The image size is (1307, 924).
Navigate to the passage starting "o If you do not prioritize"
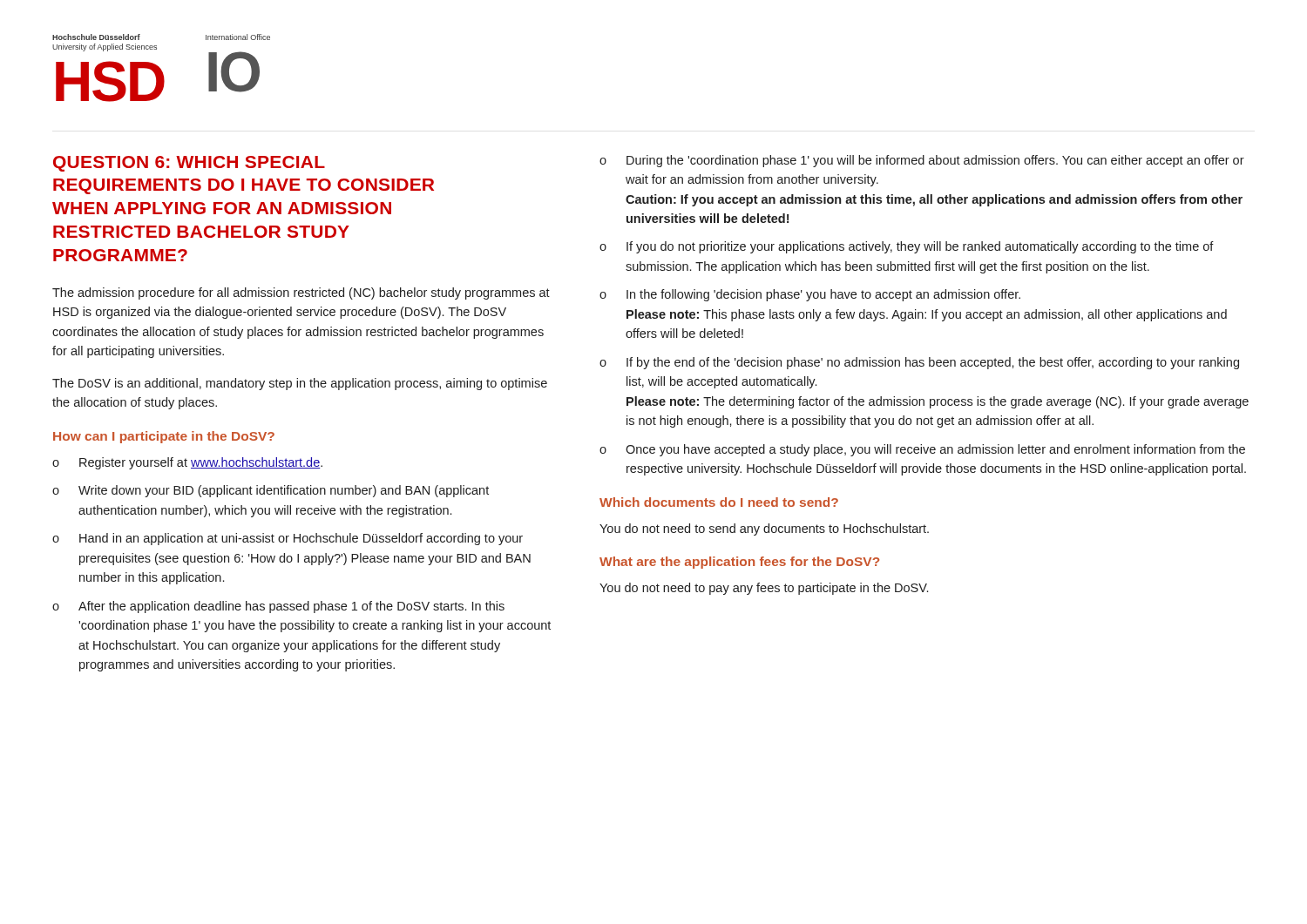point(927,257)
